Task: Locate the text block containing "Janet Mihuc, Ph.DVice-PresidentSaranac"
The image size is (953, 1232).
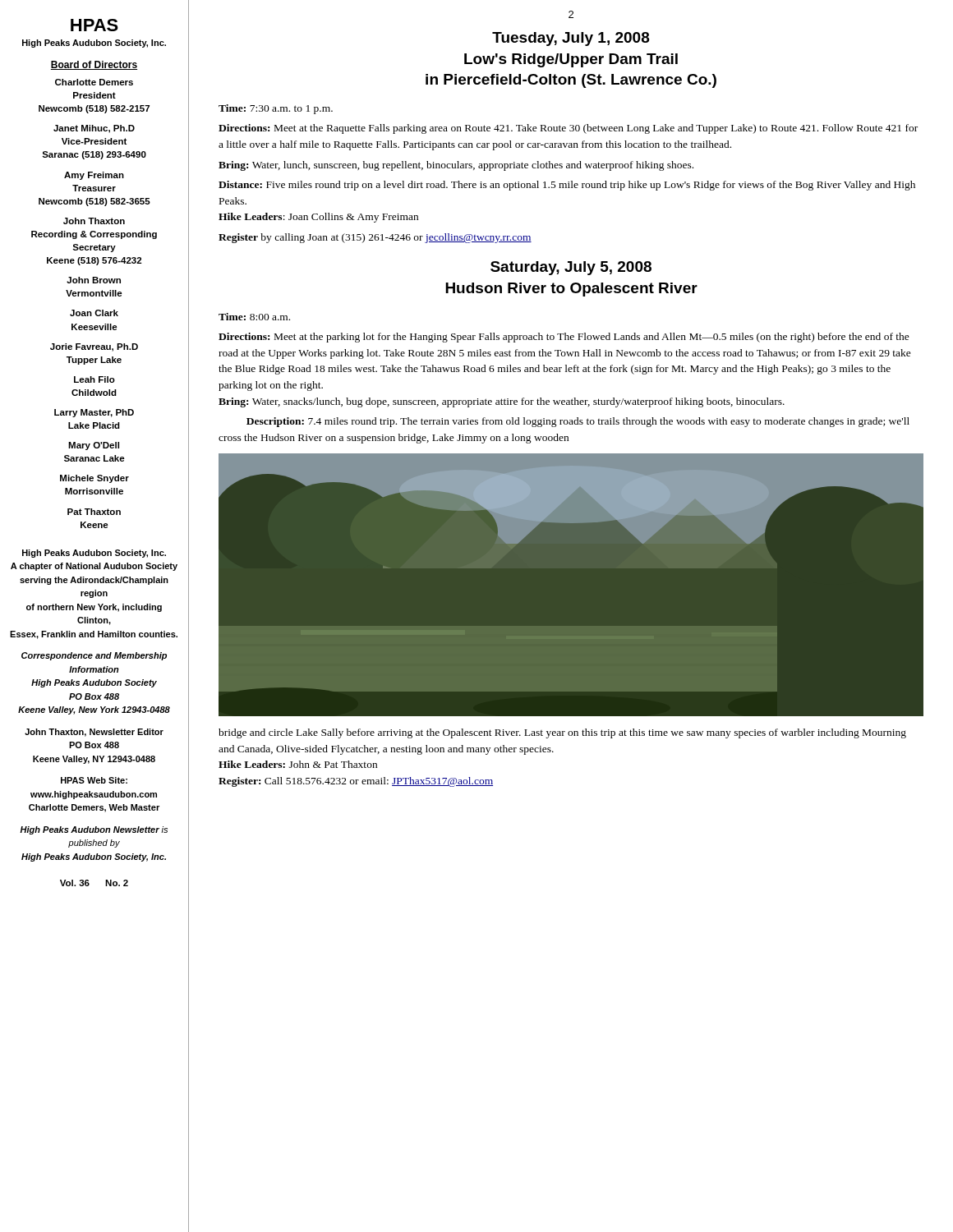Action: click(94, 142)
